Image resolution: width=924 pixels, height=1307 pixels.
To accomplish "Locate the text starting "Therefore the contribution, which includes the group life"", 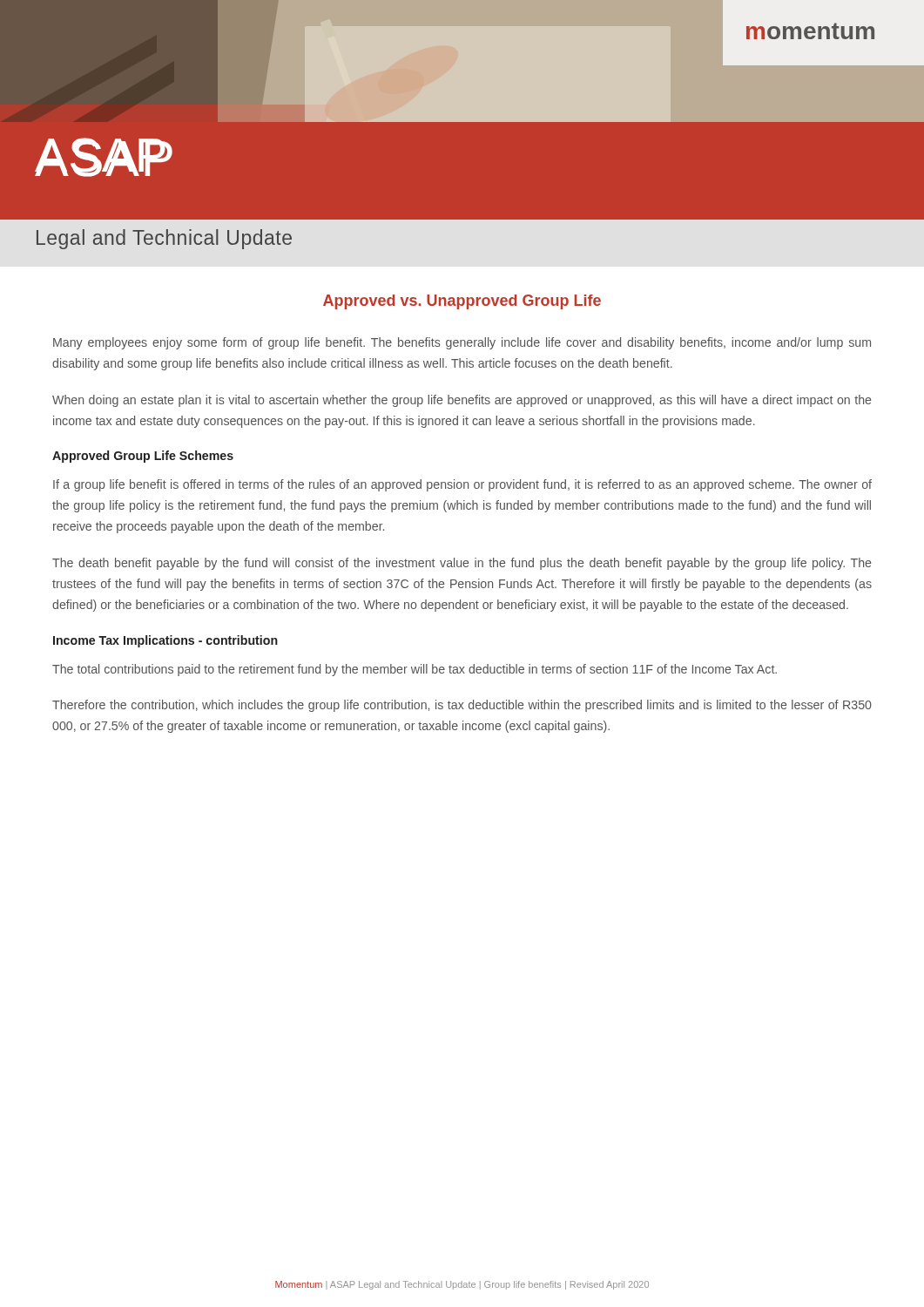I will (x=462, y=716).
